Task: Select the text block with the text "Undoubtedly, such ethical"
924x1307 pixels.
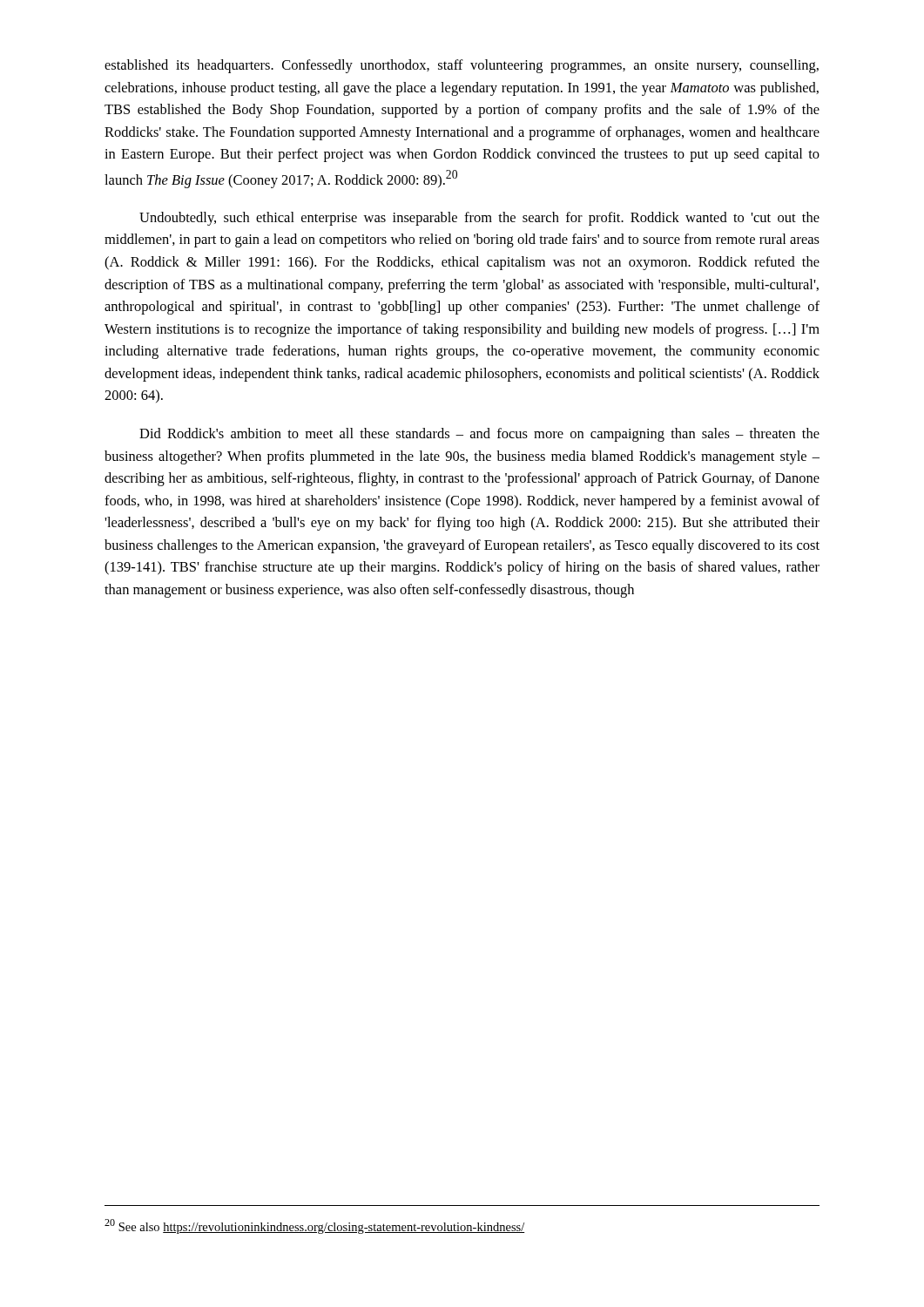Action: coord(462,307)
